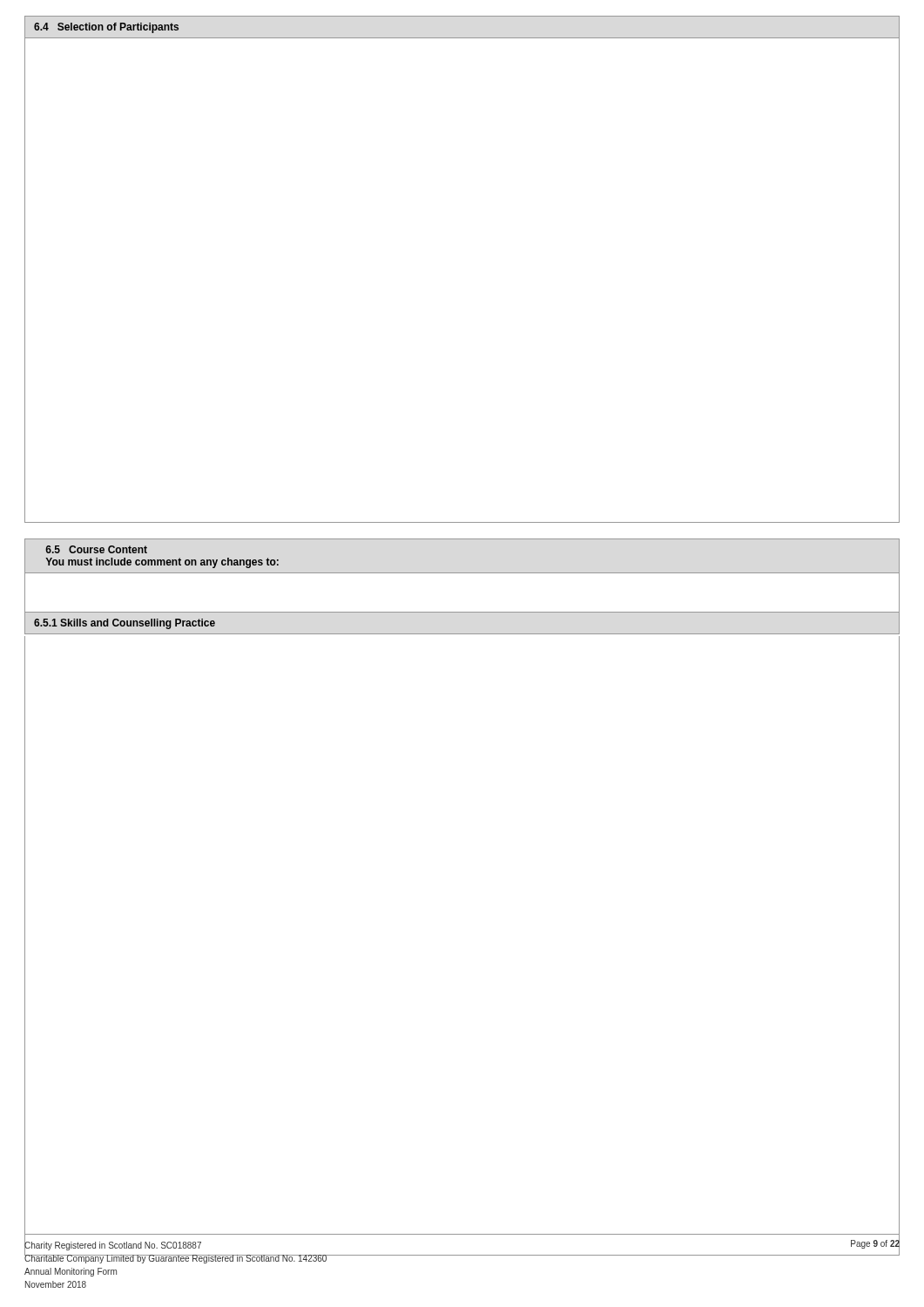This screenshot has height=1307, width=924.
Task: Point to the text starting "6.4 Selection of"
Action: coord(107,27)
